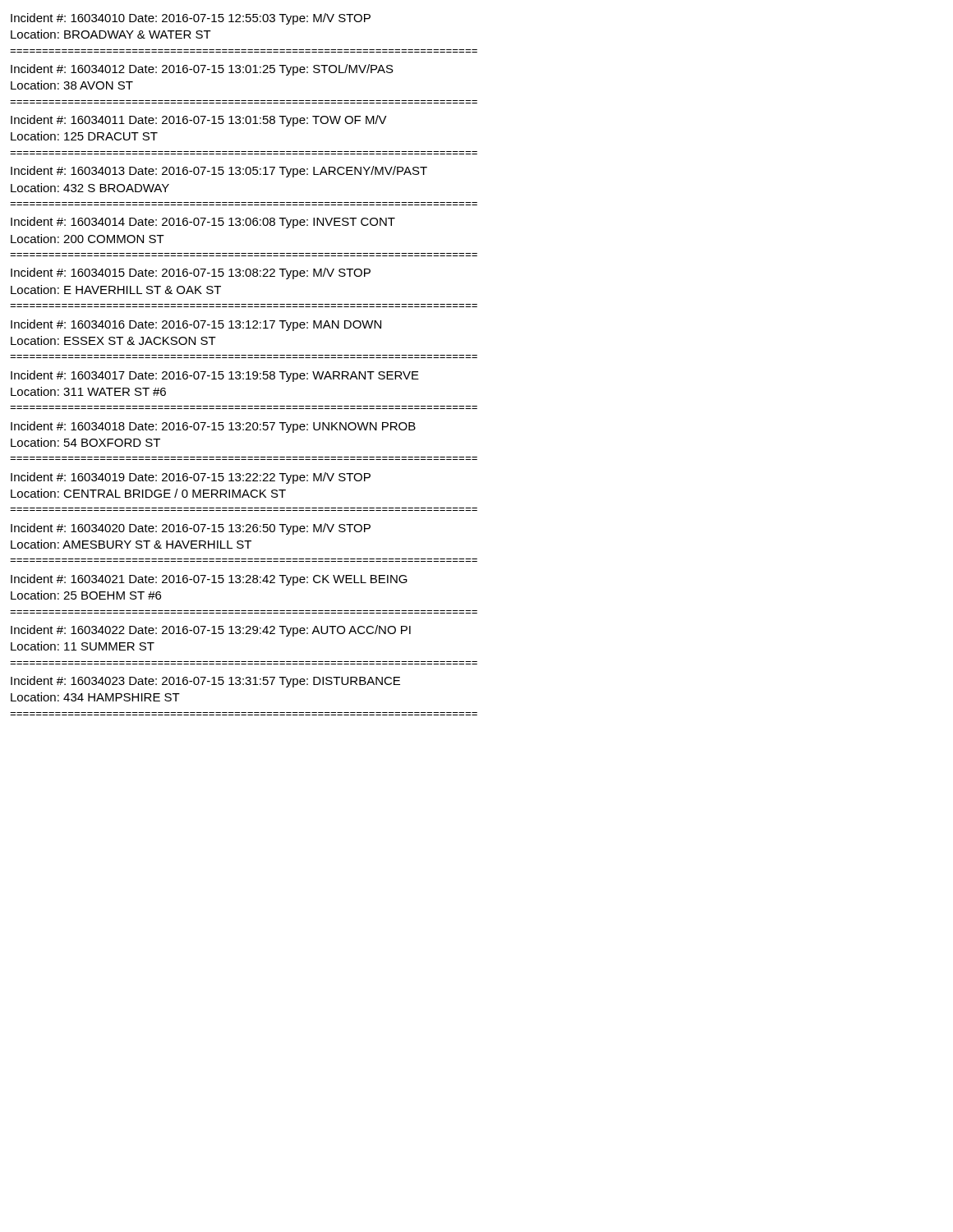Viewport: 953px width, 1232px height.
Task: Select the list item with the text "Incident #: 16034012 Date:"
Action: click(x=202, y=70)
